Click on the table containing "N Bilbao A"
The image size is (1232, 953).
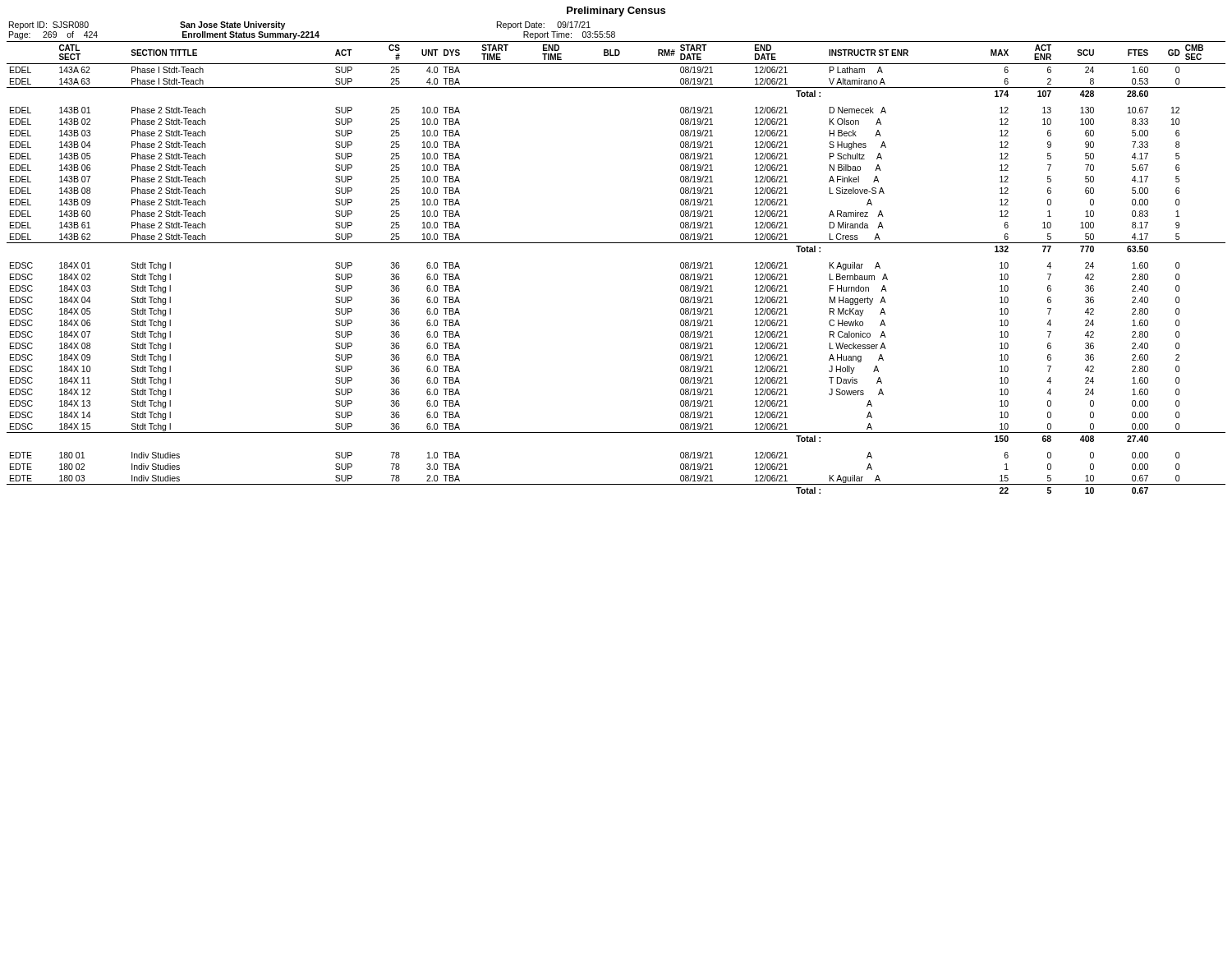(616, 269)
